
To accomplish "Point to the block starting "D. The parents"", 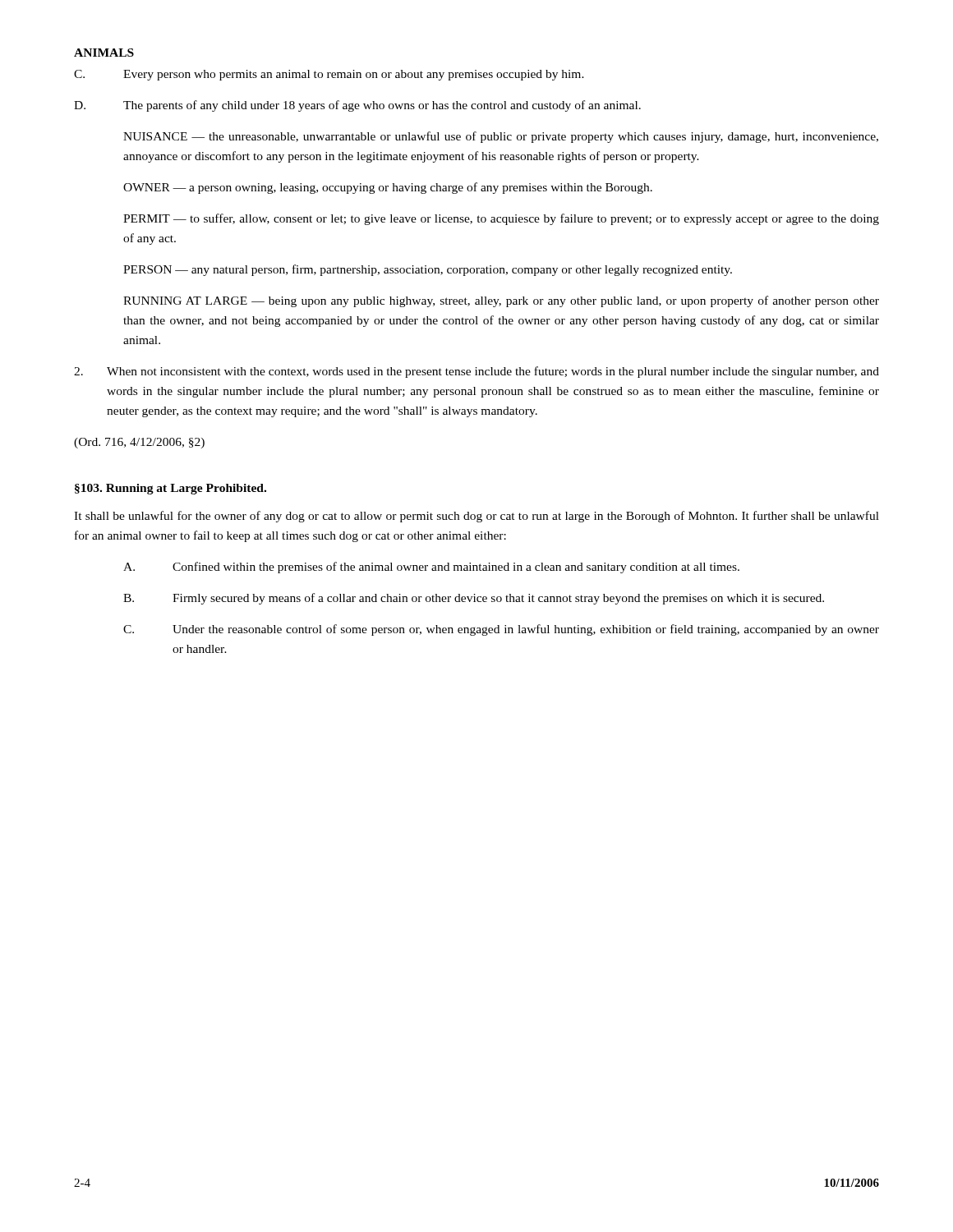I will 476,105.
